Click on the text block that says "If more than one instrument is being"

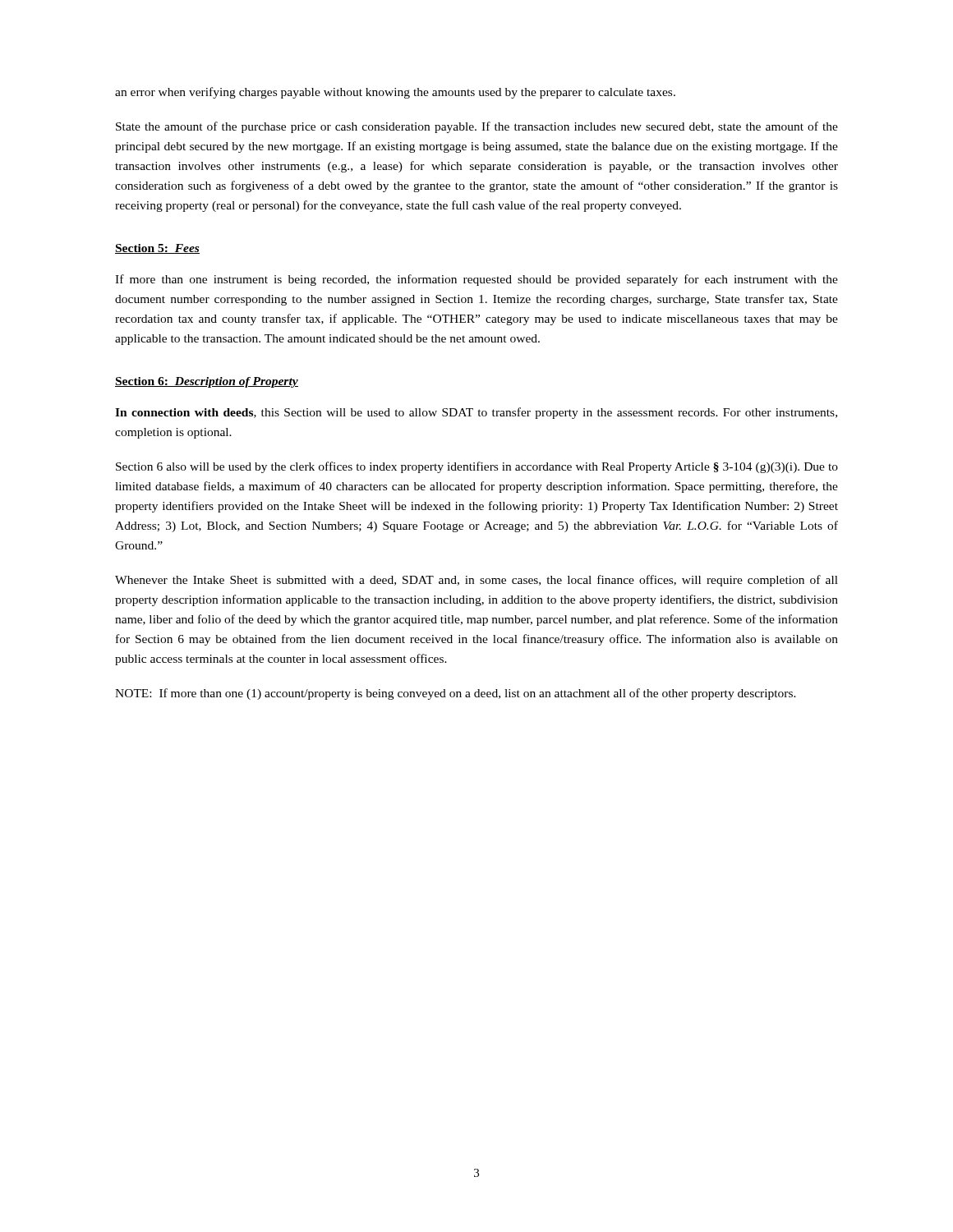(476, 308)
